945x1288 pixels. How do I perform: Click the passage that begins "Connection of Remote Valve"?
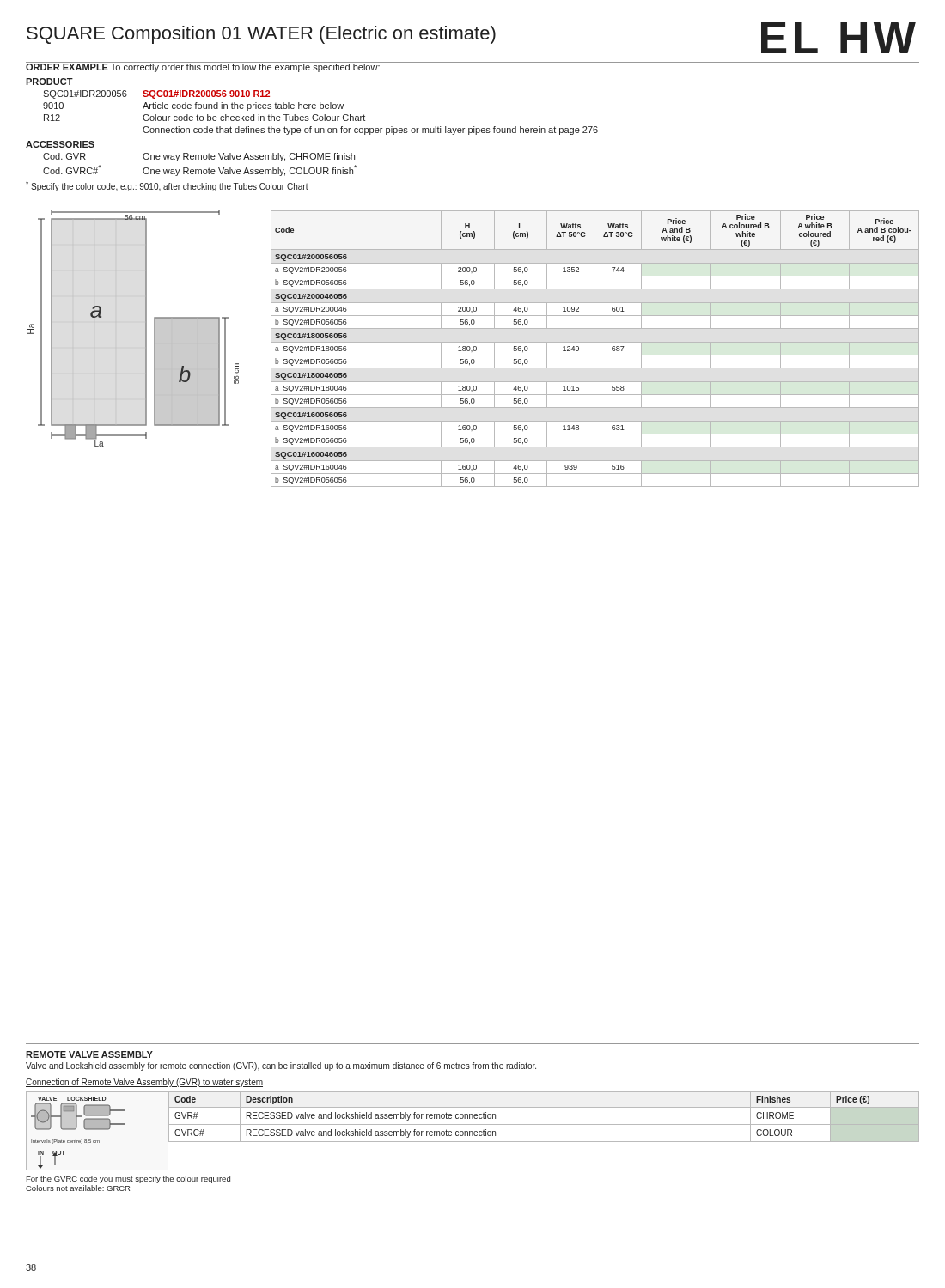144,1082
